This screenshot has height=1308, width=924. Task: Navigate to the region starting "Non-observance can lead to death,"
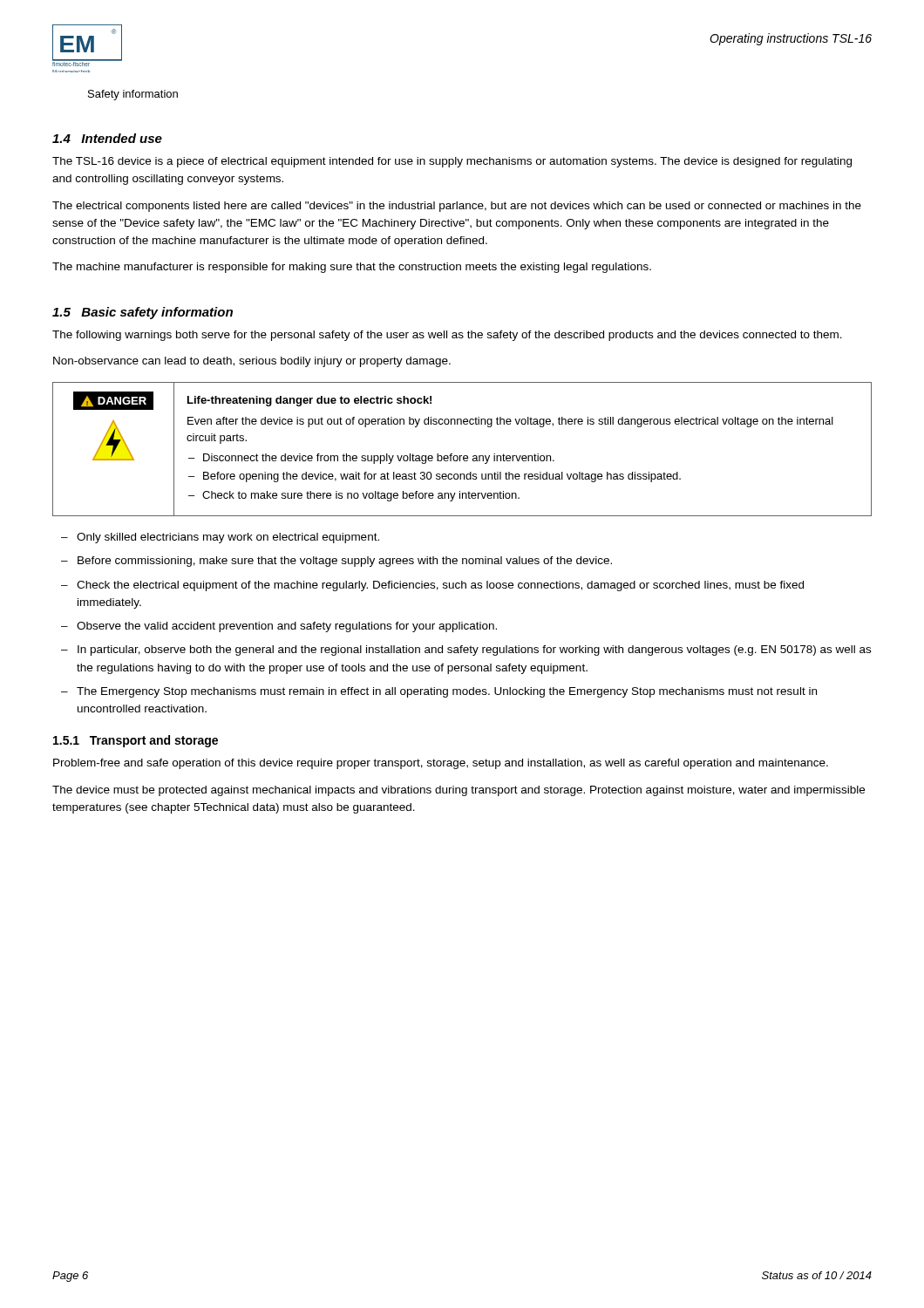coord(252,360)
